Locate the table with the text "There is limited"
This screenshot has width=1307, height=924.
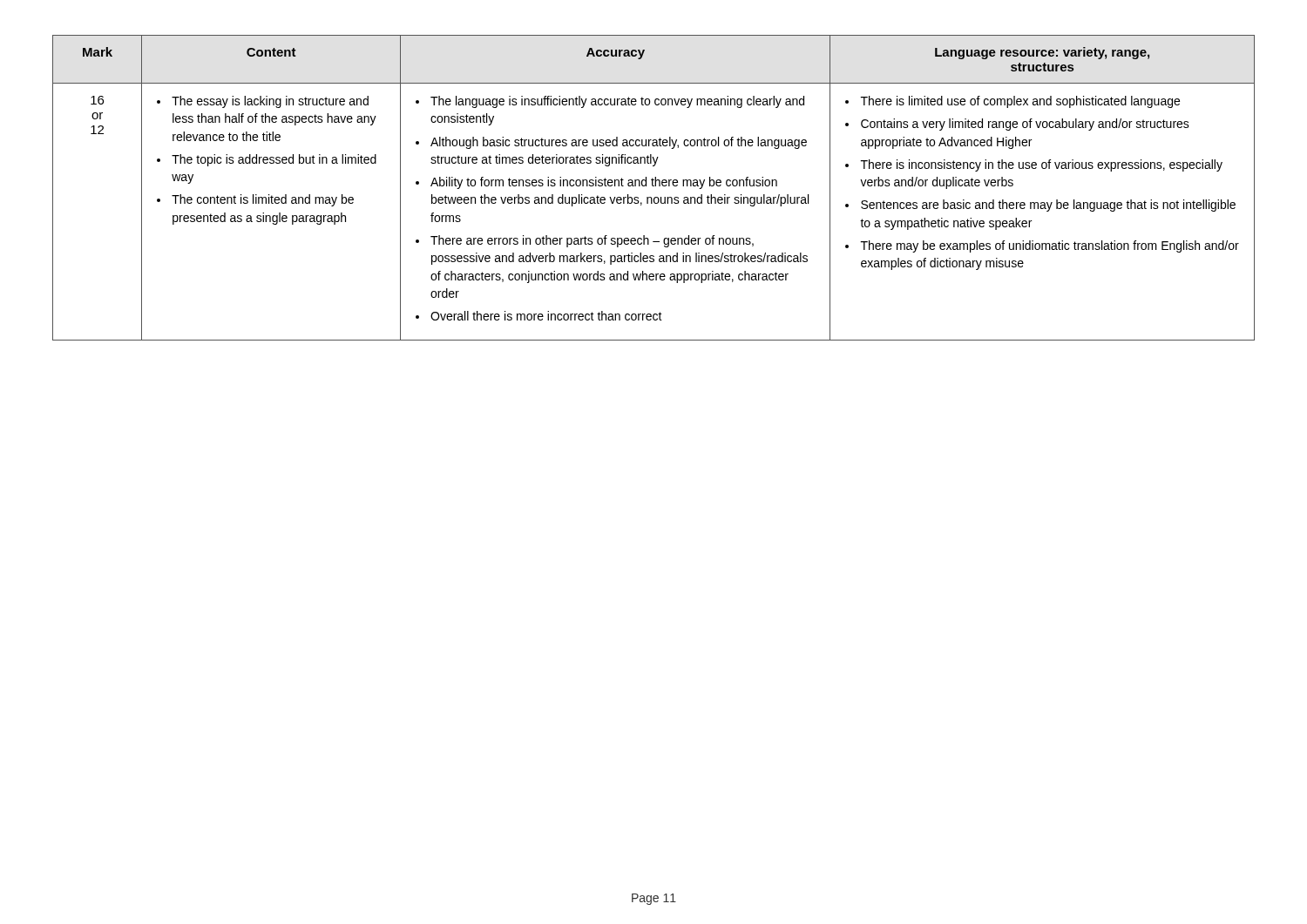[654, 187]
